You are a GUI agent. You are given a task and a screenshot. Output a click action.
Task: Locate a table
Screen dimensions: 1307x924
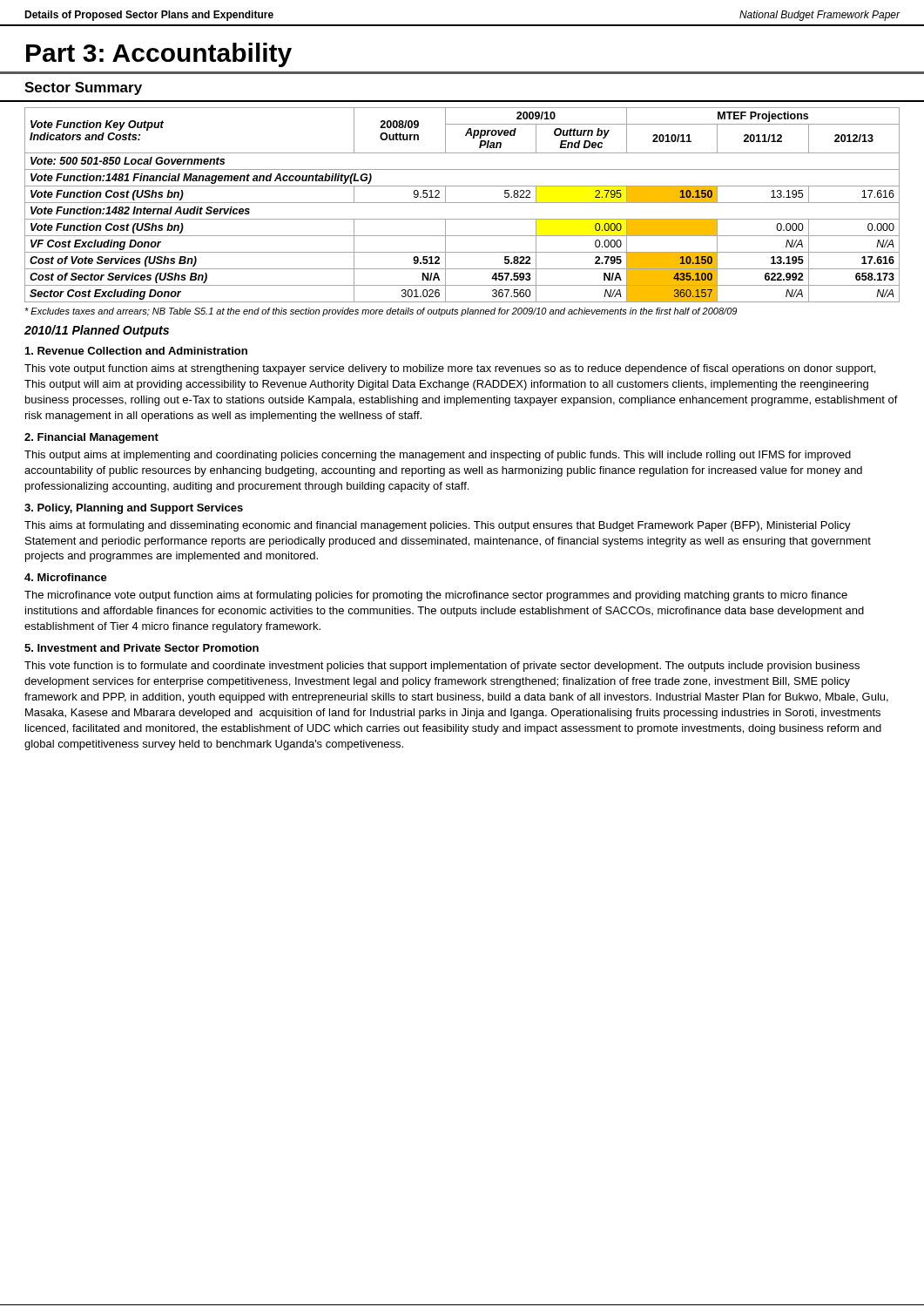click(x=462, y=205)
